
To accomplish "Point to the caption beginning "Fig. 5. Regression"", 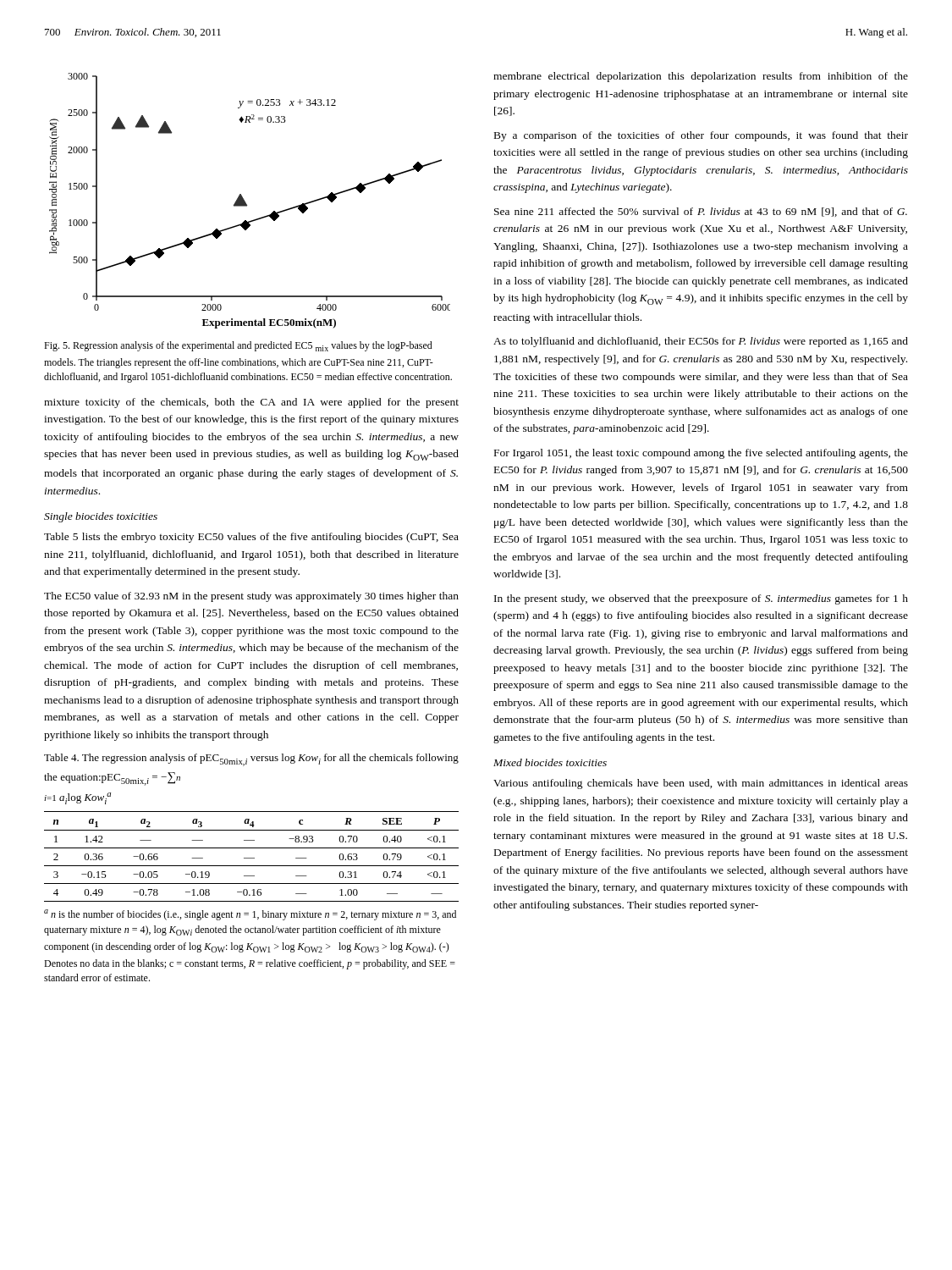I will (248, 361).
